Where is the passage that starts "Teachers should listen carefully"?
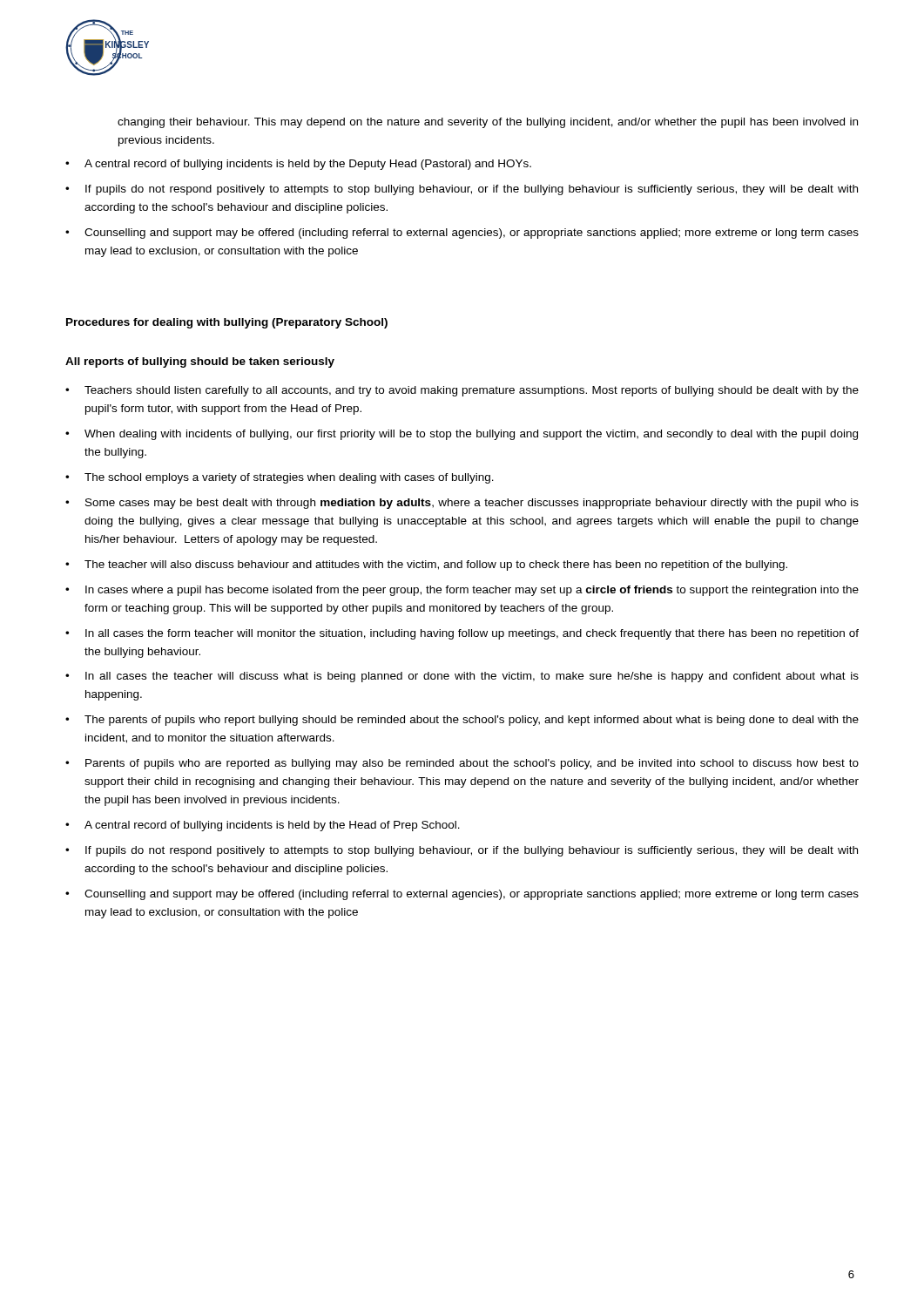The width and height of the screenshot is (924, 1307). pos(472,399)
